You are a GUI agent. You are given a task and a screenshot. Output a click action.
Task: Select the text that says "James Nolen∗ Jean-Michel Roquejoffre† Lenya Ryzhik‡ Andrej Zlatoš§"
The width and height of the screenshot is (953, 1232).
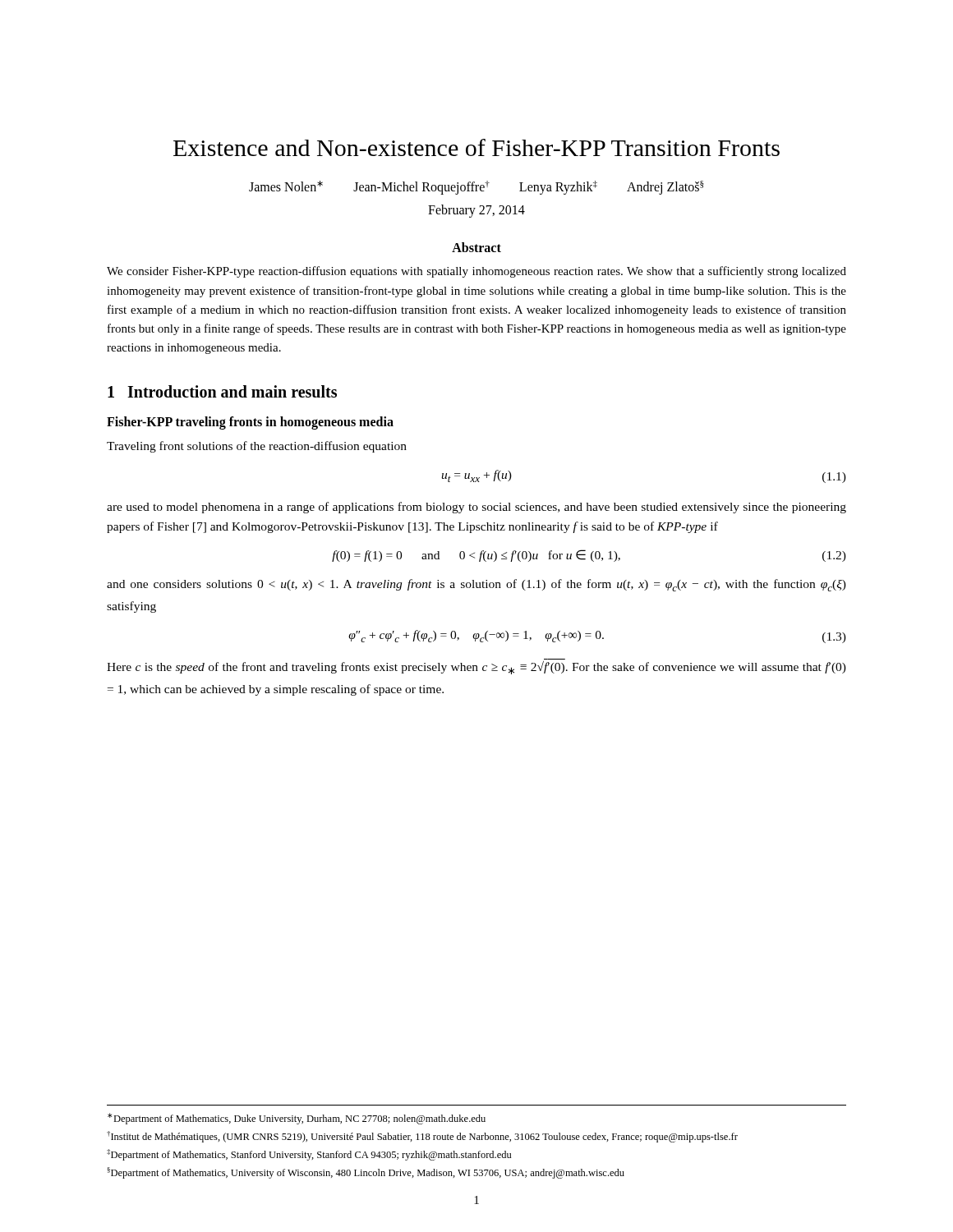476,187
